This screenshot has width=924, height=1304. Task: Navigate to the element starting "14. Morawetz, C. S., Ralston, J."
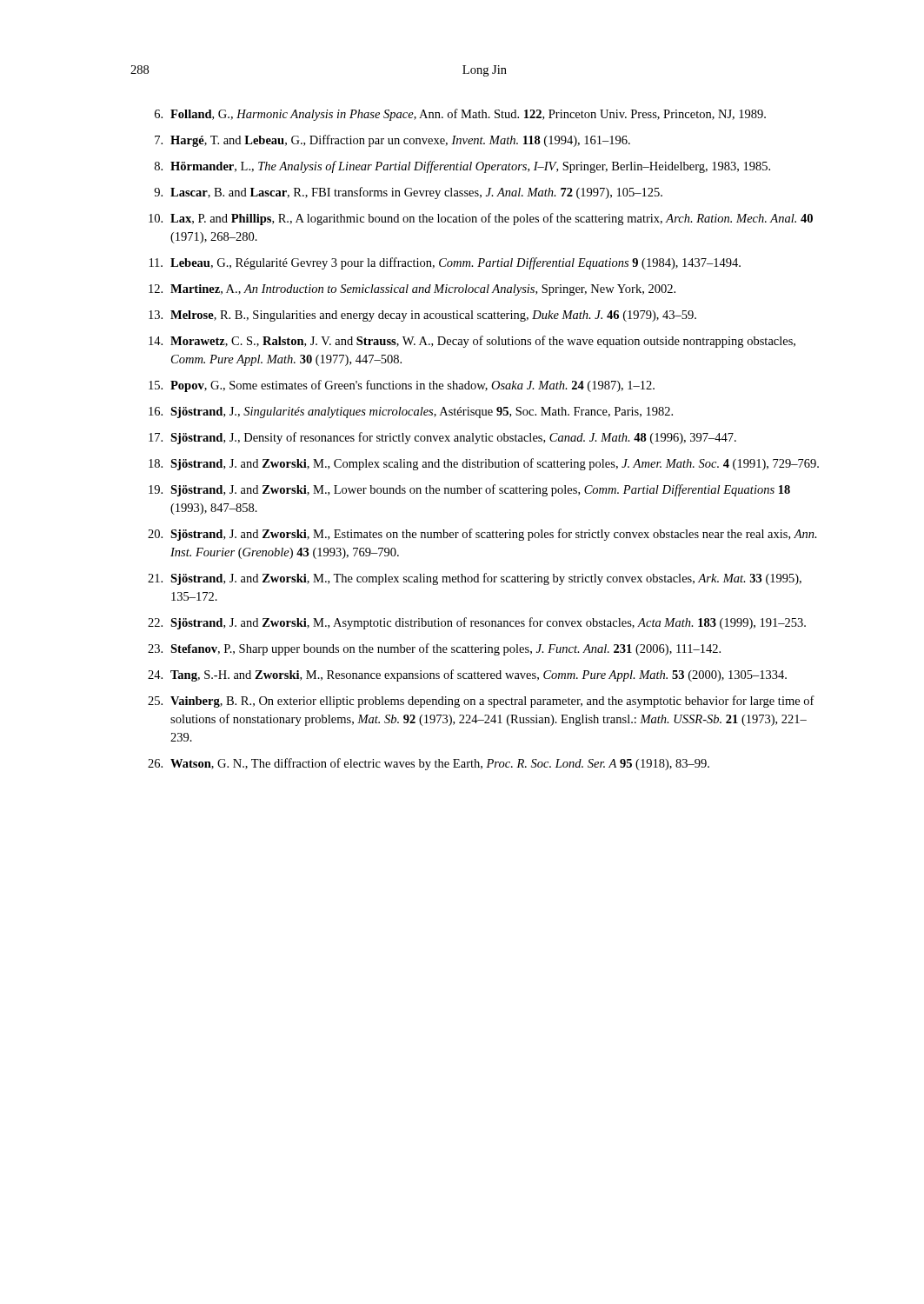[475, 351]
